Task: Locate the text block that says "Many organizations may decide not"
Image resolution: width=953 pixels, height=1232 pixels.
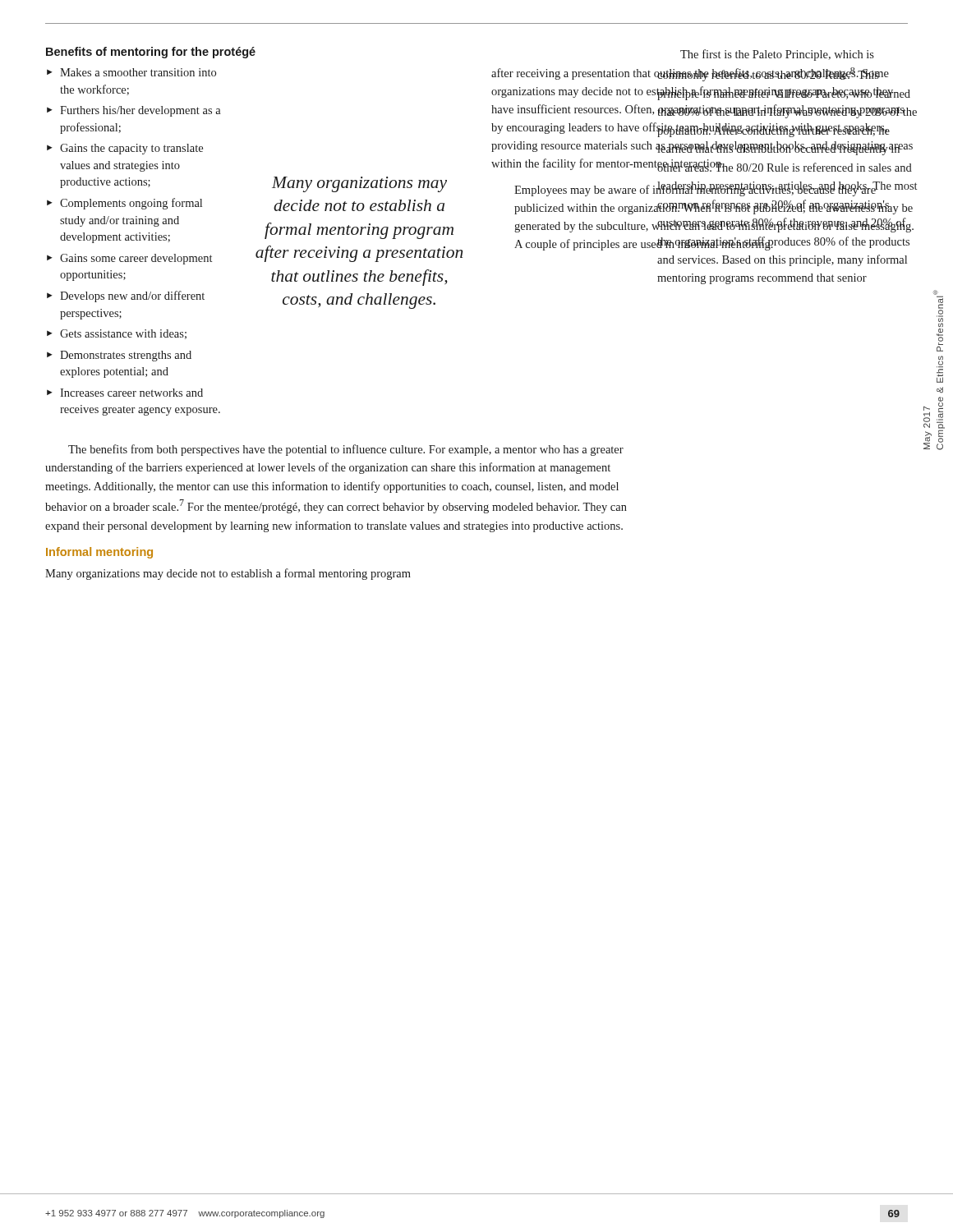Action: click(x=228, y=573)
